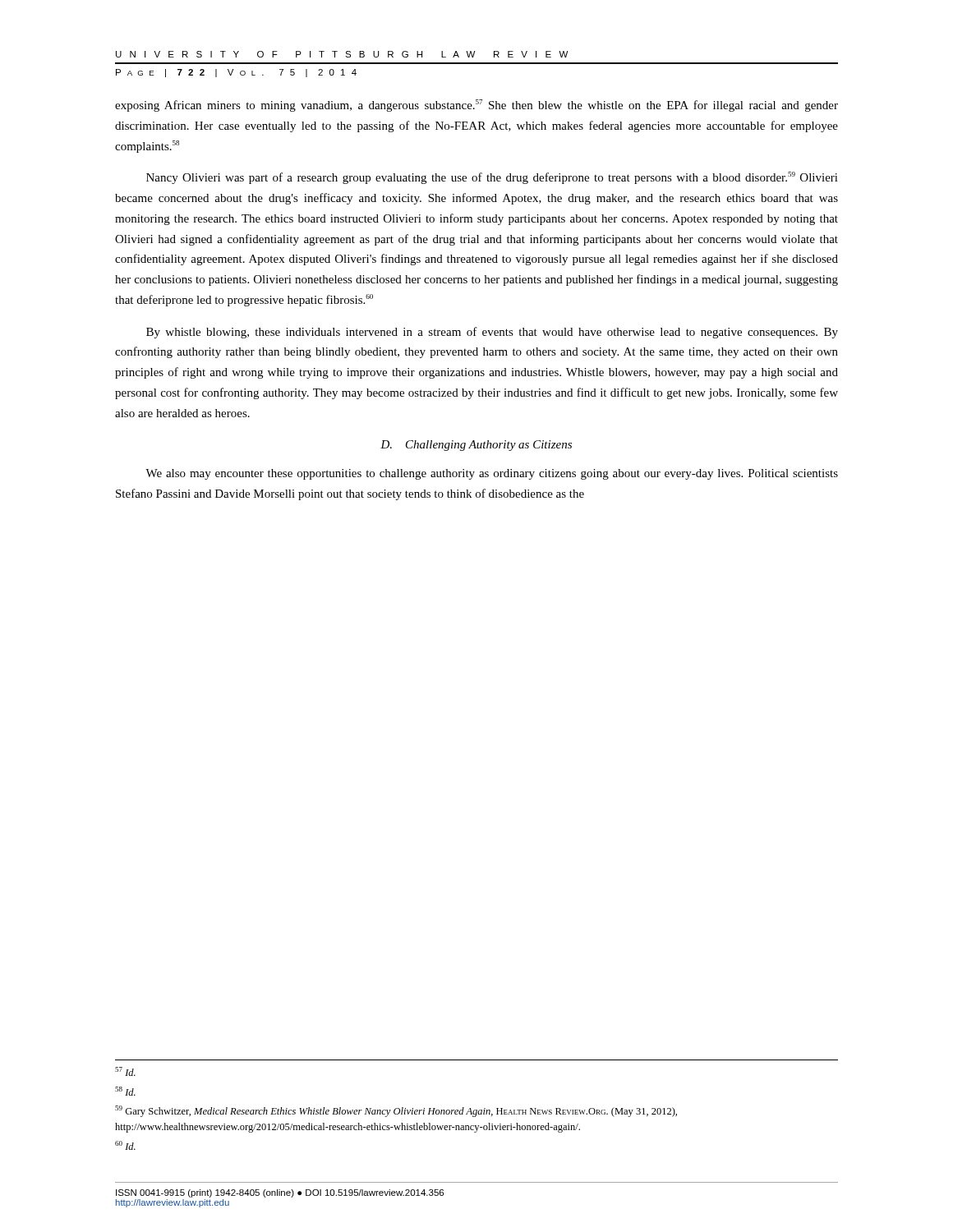Locate the passage starting "60 Id."
The width and height of the screenshot is (953, 1232).
click(x=126, y=1145)
